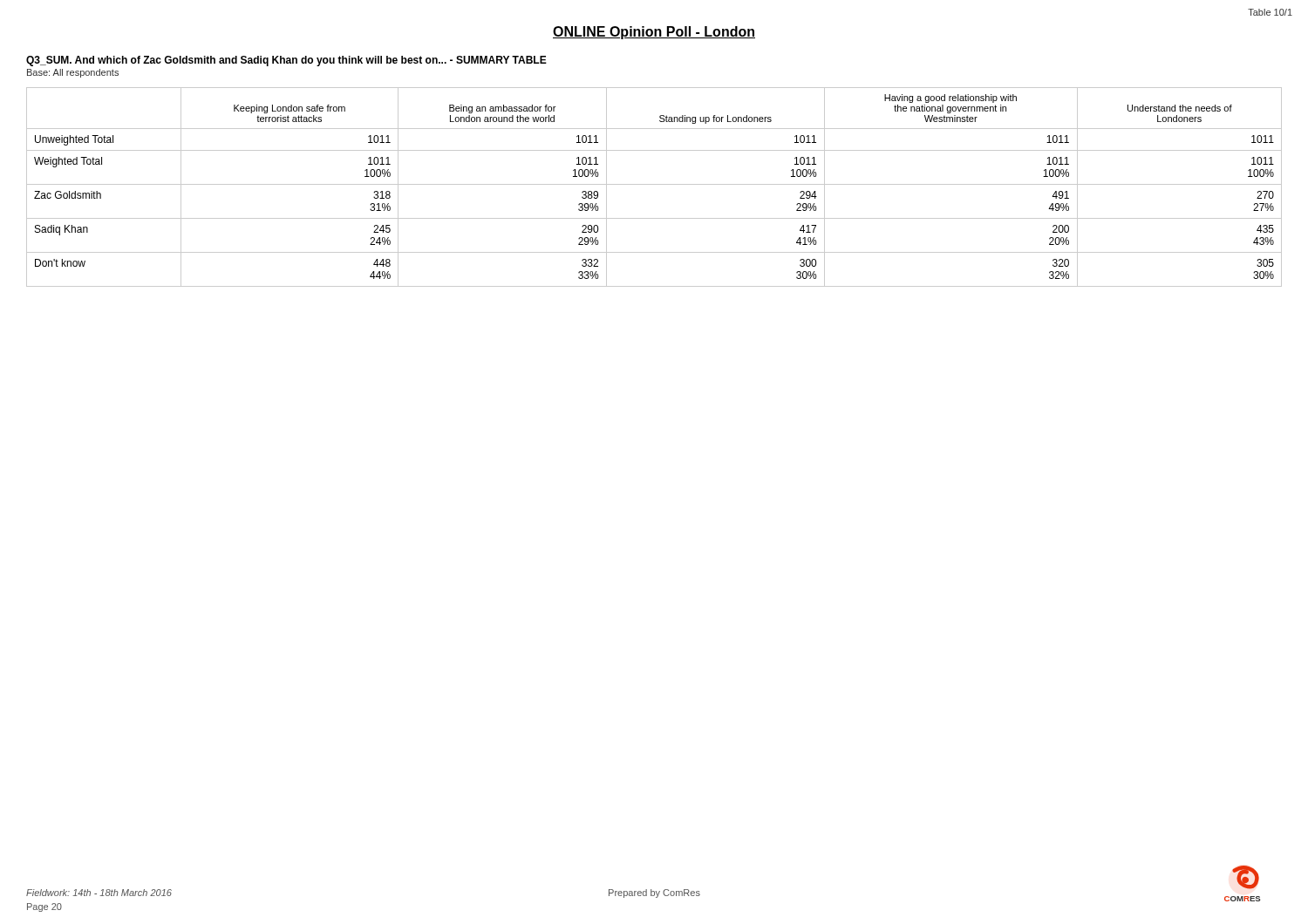Image resolution: width=1308 pixels, height=924 pixels.
Task: Point to "ONLINE Opinion Poll - London"
Action: coord(654,32)
